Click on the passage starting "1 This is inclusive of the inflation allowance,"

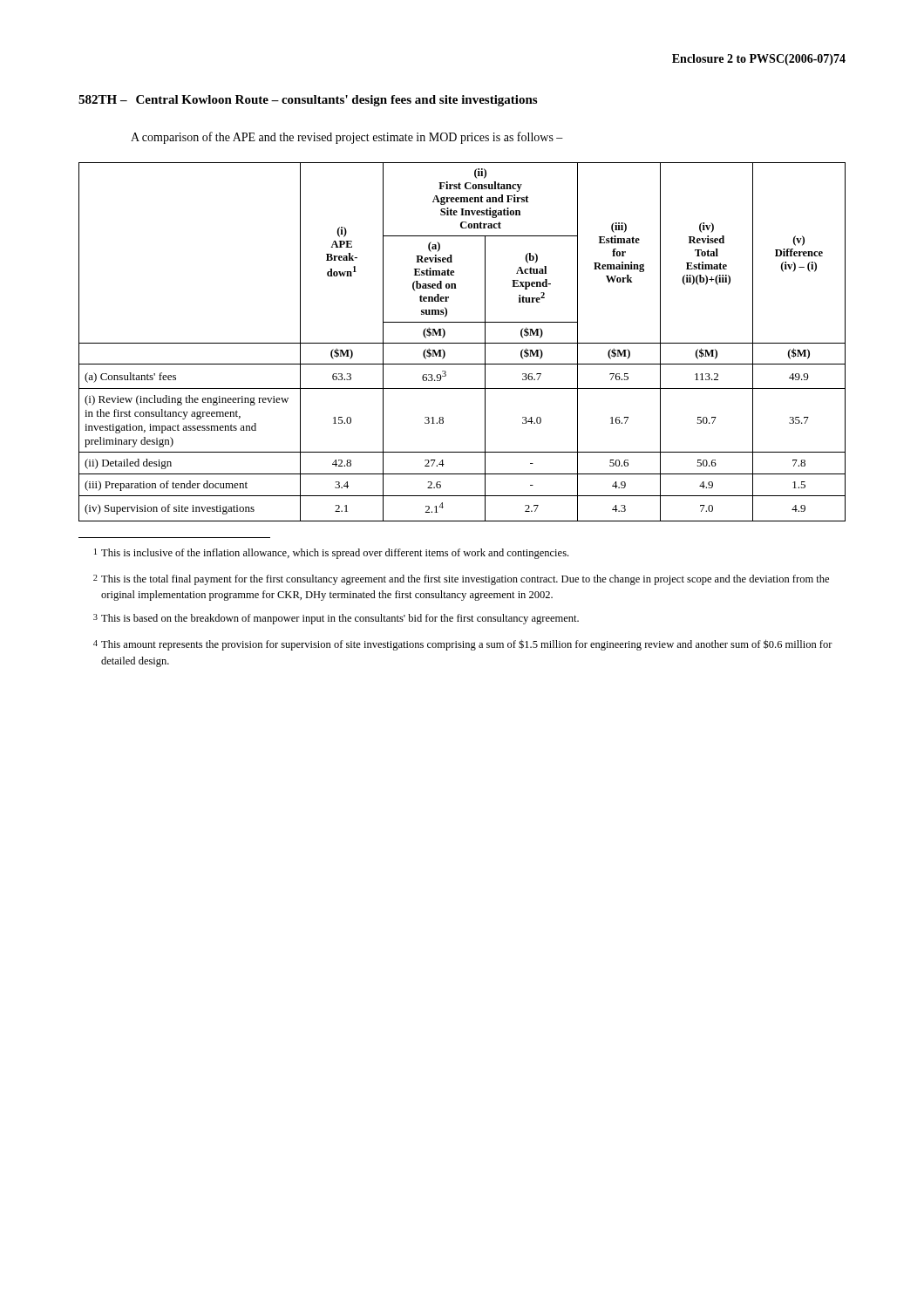pos(462,554)
